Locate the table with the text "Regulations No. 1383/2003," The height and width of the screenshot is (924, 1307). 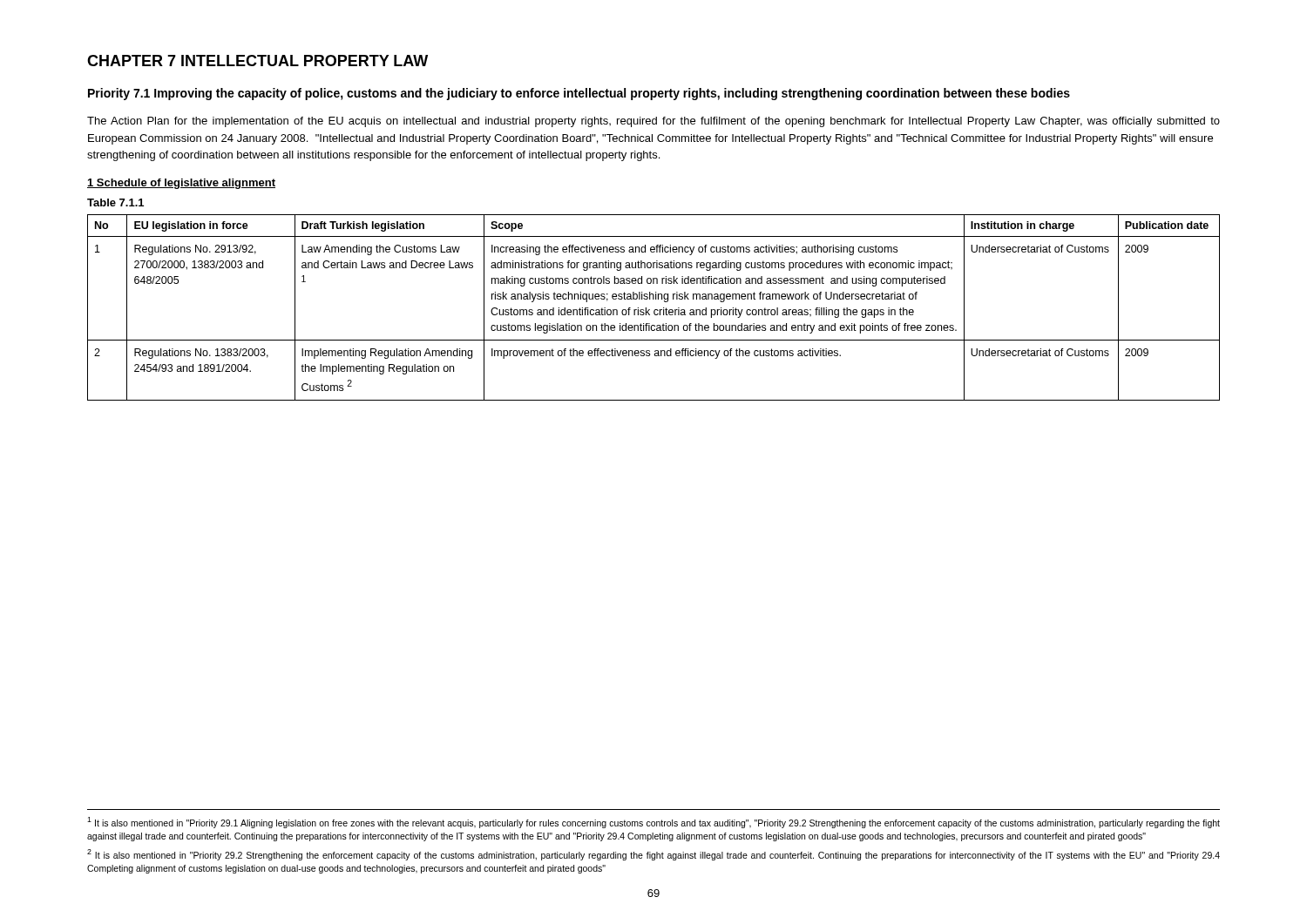coord(654,307)
